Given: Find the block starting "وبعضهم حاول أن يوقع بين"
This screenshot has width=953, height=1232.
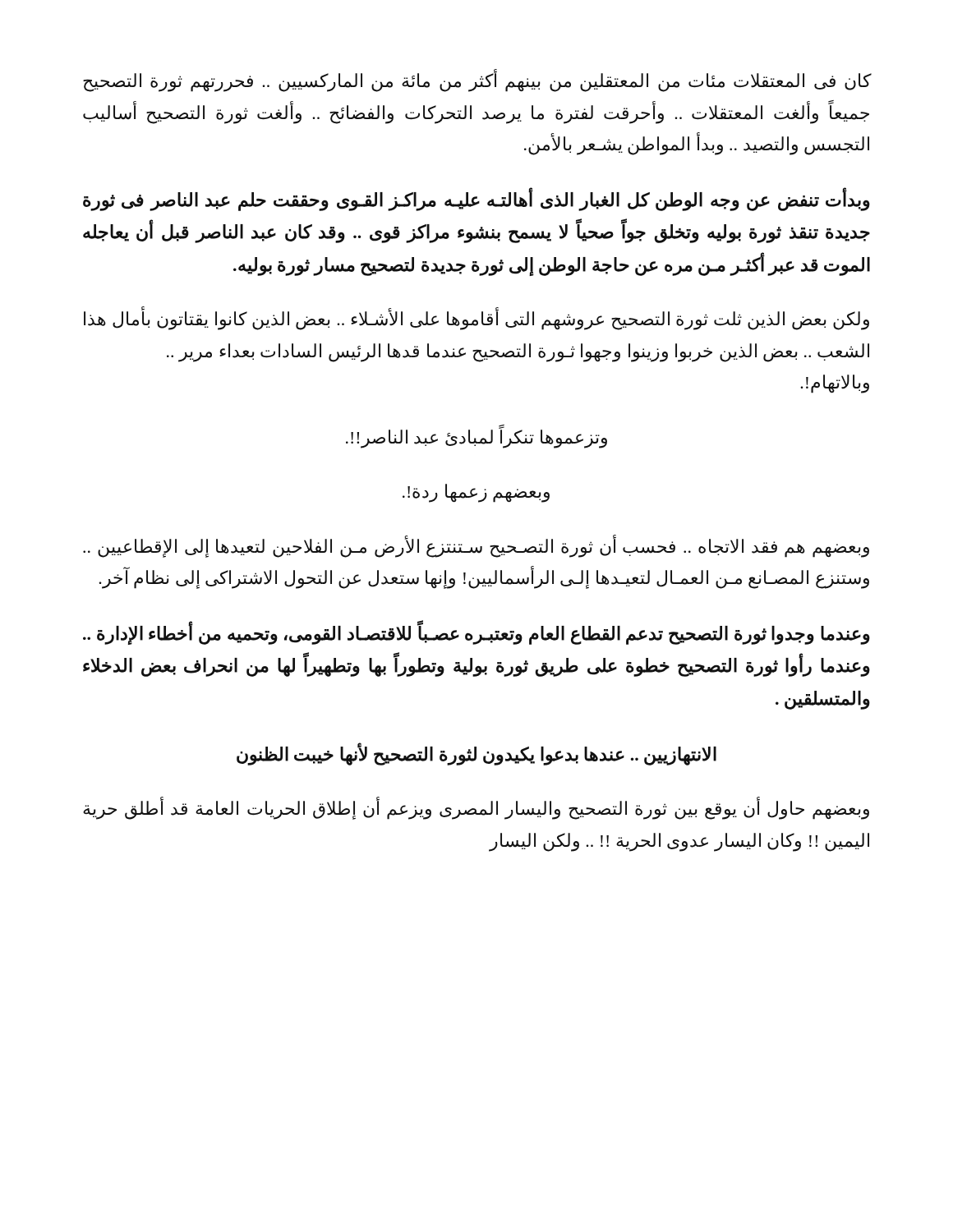Looking at the screenshot, I should [476, 825].
